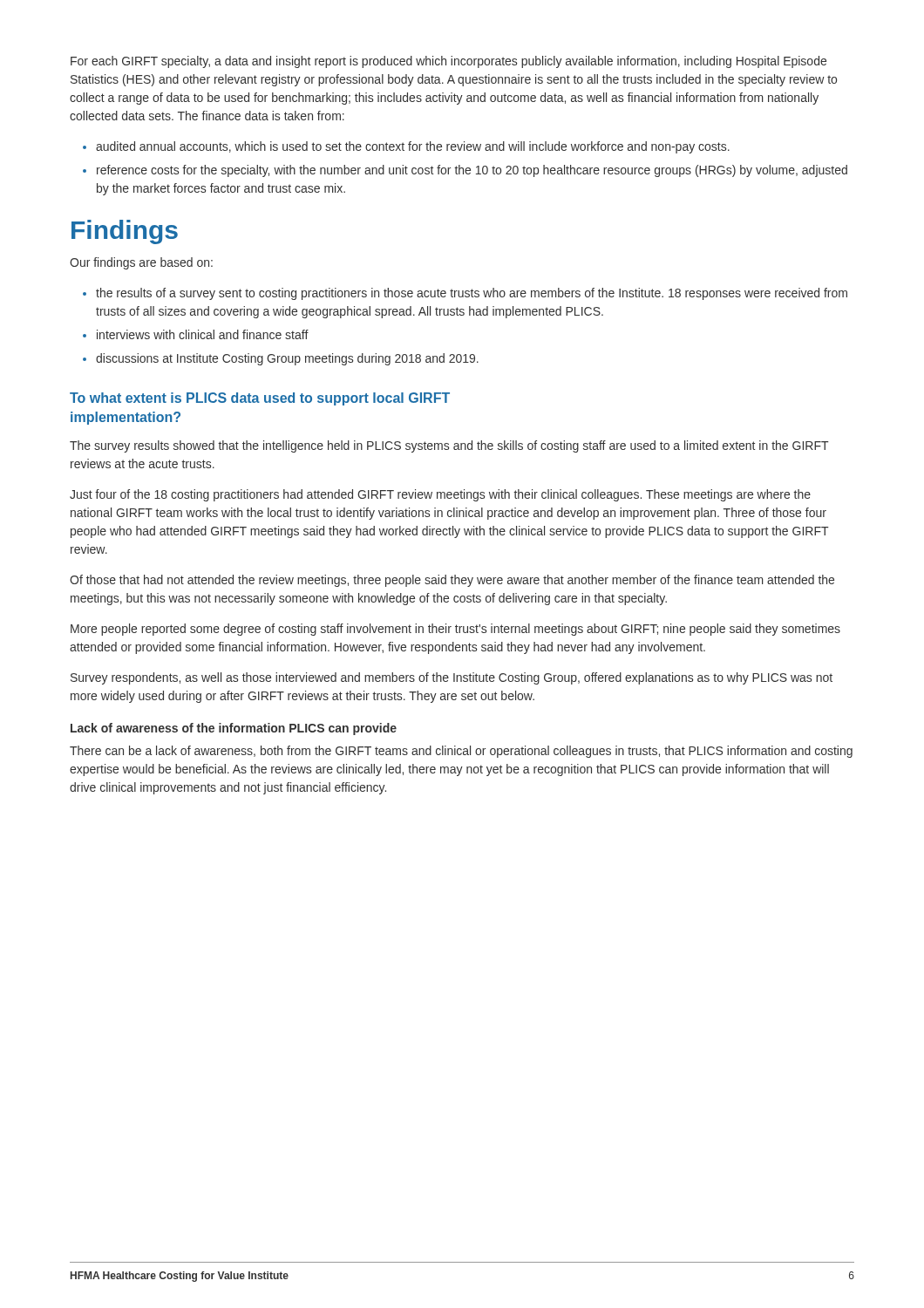Point to the text block starting "the results of"
Viewport: 924px width, 1308px height.
click(472, 302)
